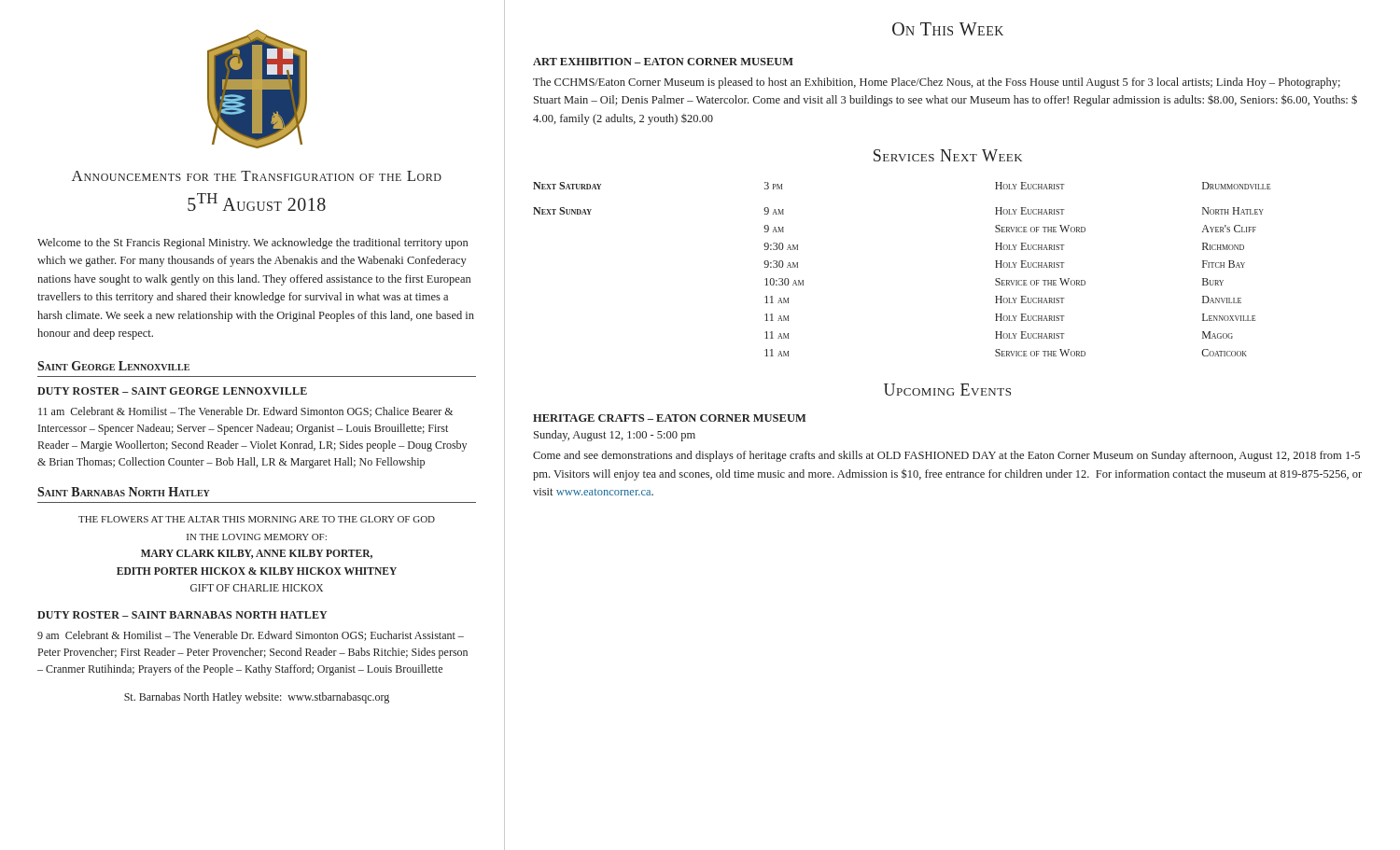
Task: Navigate to the text block starting "Art Exhibition – Eaton Corner"
Action: (663, 62)
